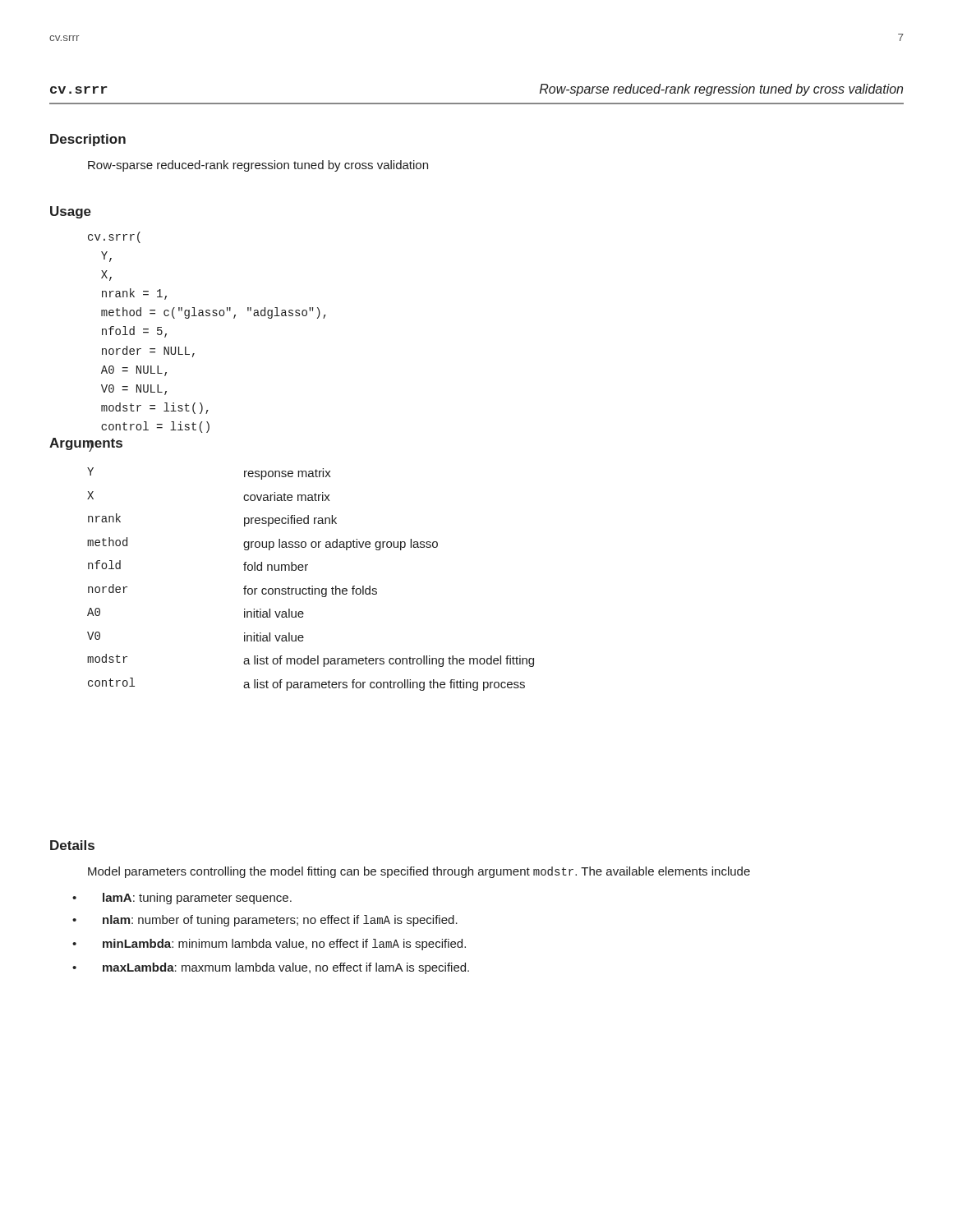Viewport: 953px width, 1232px height.
Task: Navigate to the text starting "Model parameters controlling"
Action: 419,871
